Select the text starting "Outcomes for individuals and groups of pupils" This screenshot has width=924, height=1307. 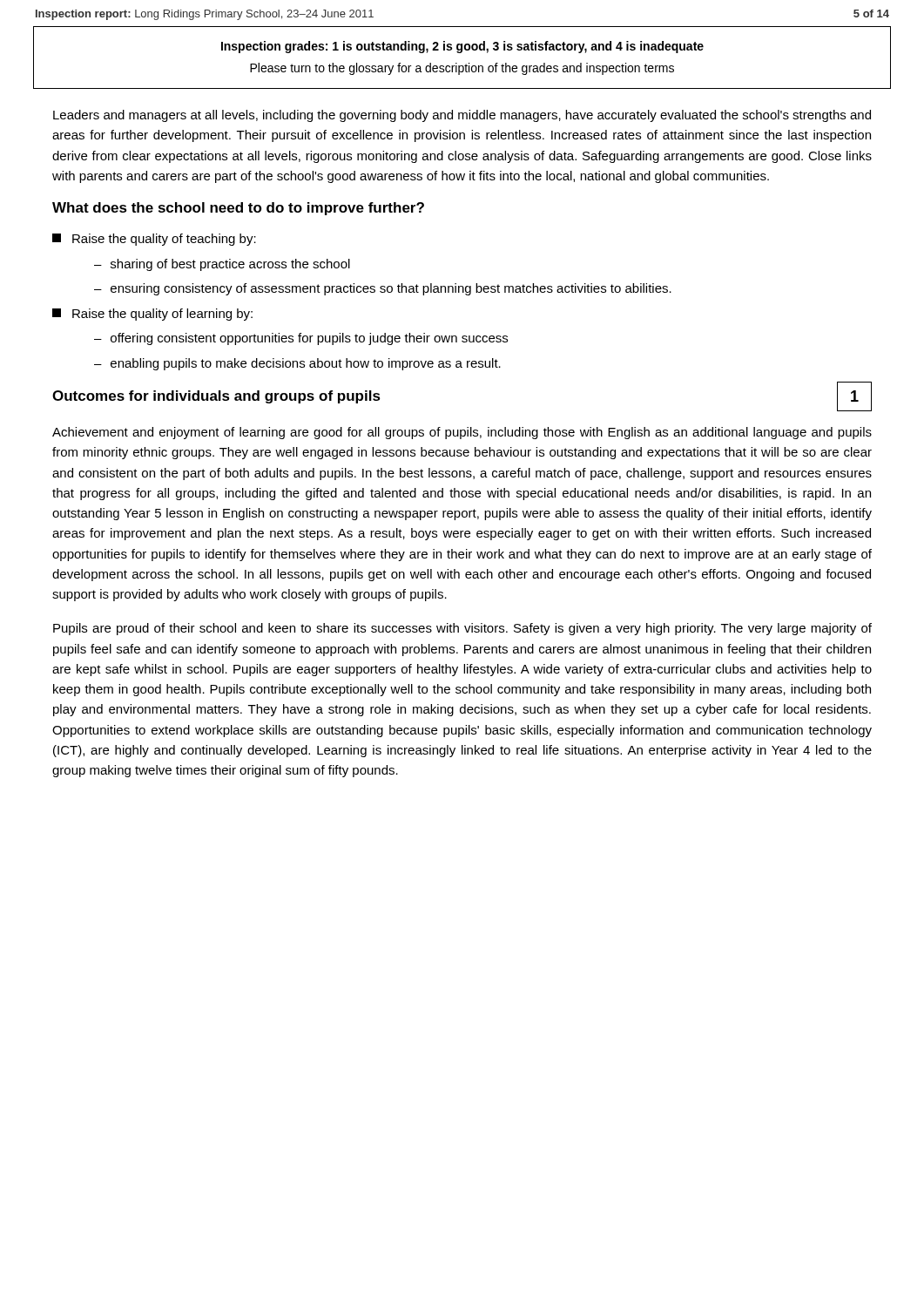point(216,396)
